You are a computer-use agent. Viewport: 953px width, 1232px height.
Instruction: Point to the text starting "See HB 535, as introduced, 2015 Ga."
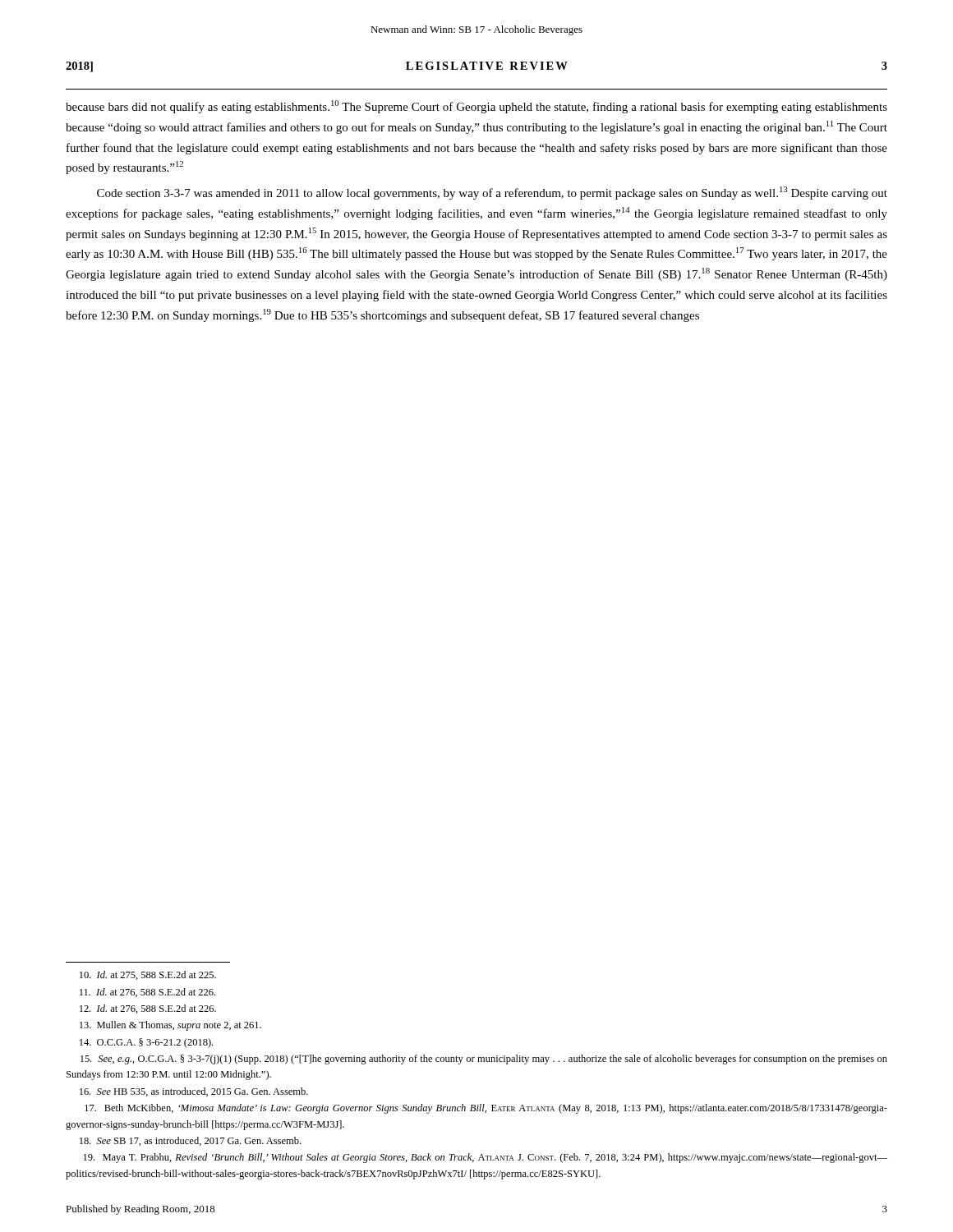click(x=194, y=1092)
